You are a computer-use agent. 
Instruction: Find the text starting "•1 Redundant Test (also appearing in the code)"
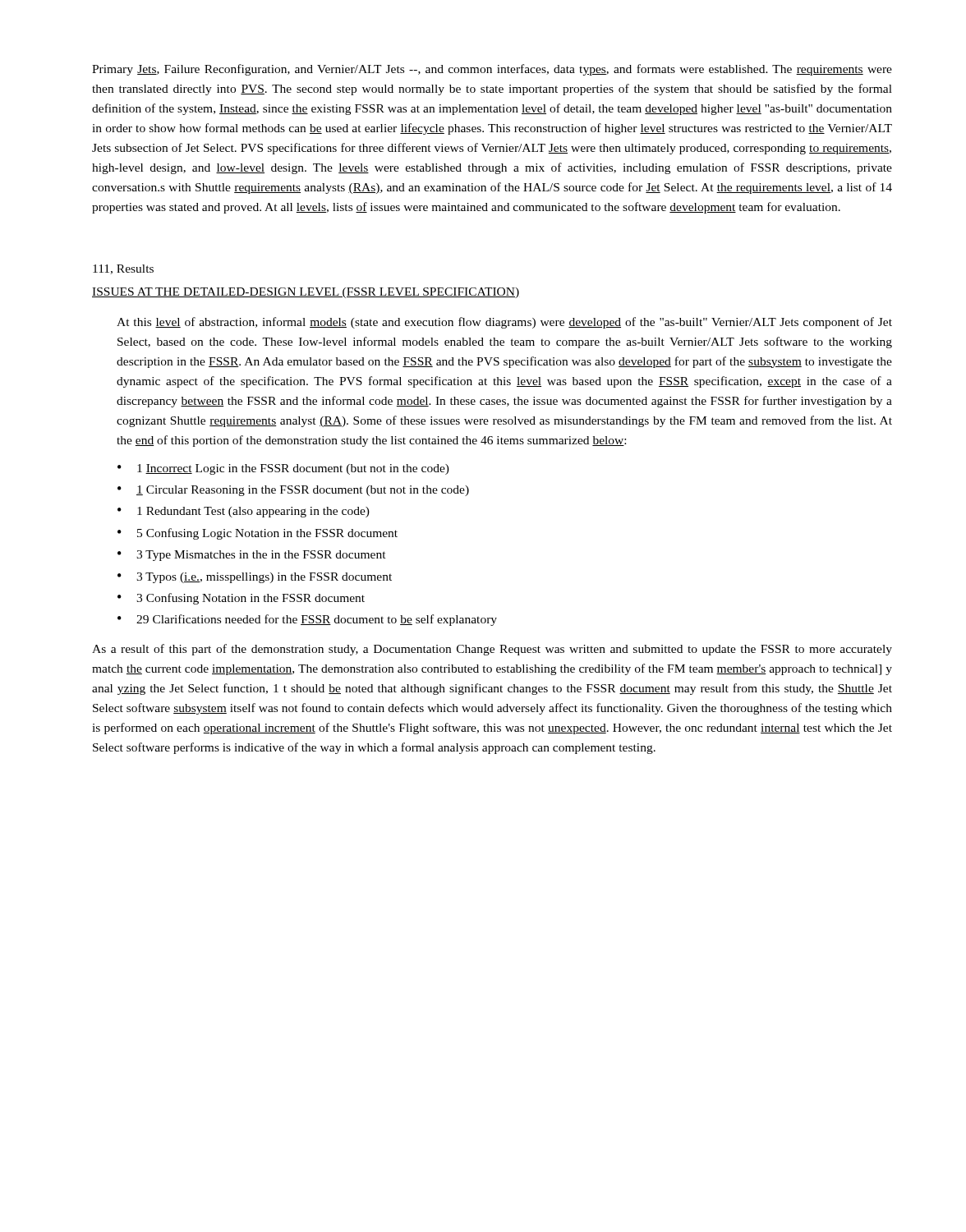243,511
